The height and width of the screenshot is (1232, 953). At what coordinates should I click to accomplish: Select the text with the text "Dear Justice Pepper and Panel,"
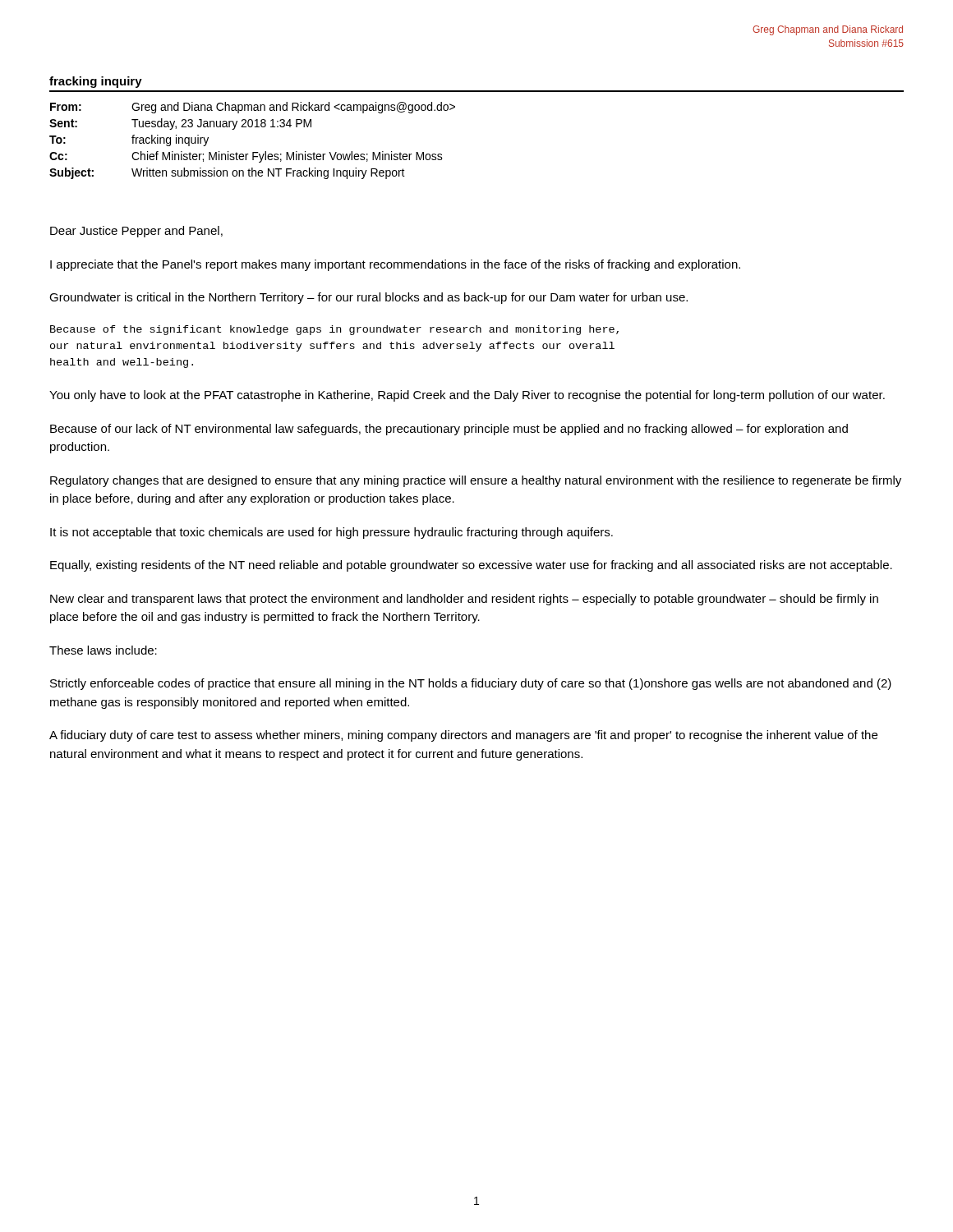coord(136,230)
